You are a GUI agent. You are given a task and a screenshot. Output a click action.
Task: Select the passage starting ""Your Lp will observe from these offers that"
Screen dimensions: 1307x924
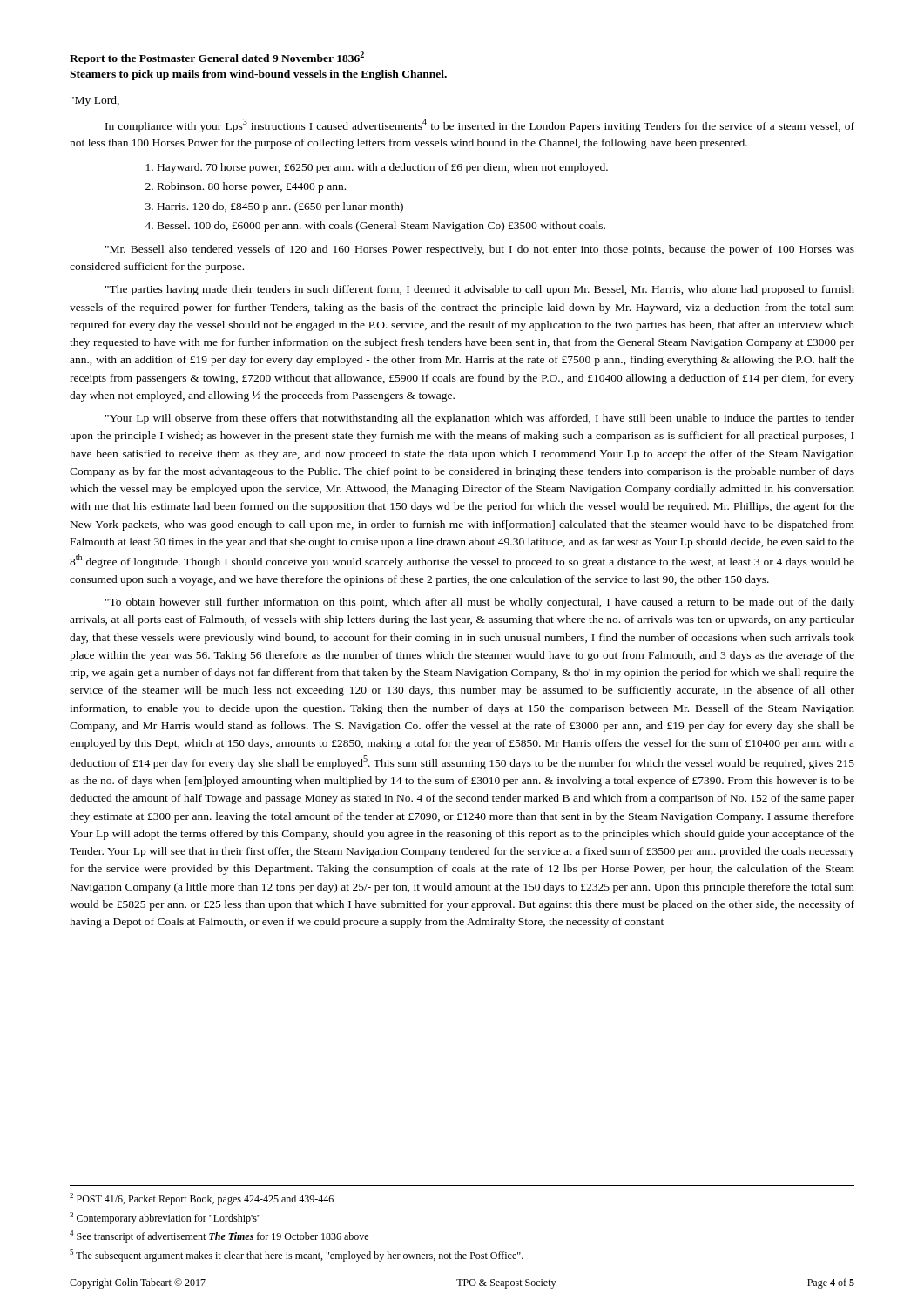[462, 498]
